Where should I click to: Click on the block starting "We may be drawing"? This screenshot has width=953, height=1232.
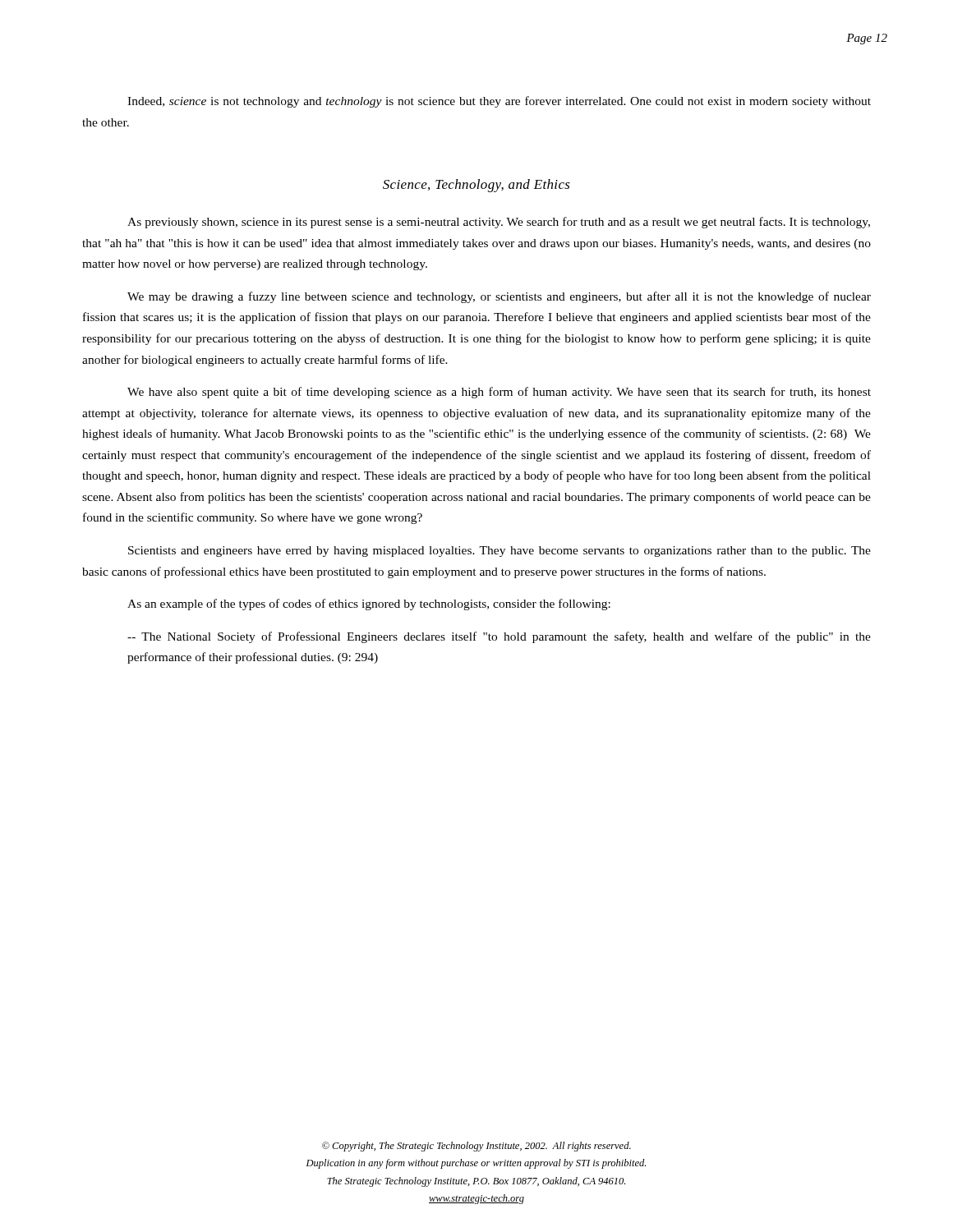pyautogui.click(x=476, y=327)
